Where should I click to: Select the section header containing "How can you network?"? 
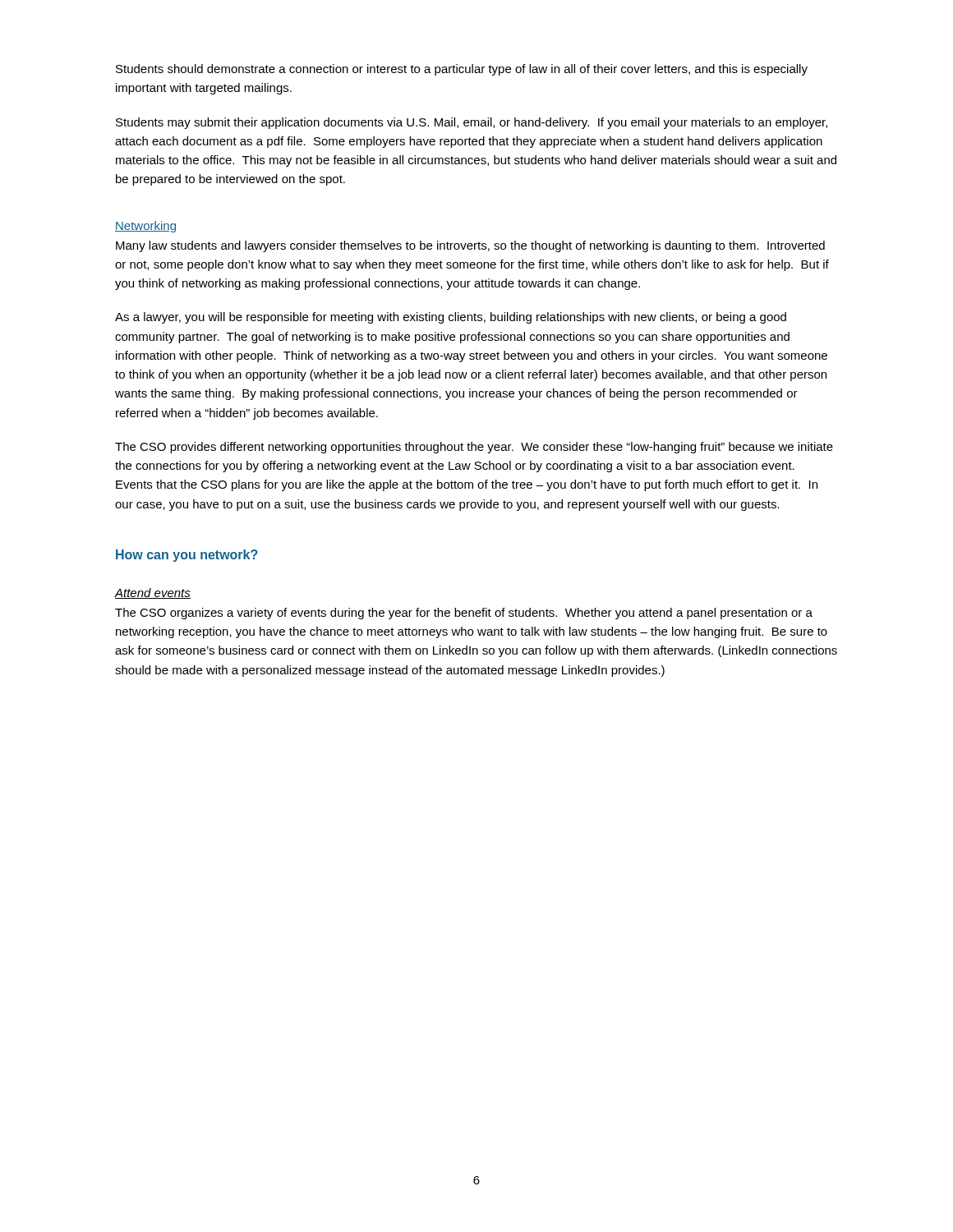(x=187, y=555)
